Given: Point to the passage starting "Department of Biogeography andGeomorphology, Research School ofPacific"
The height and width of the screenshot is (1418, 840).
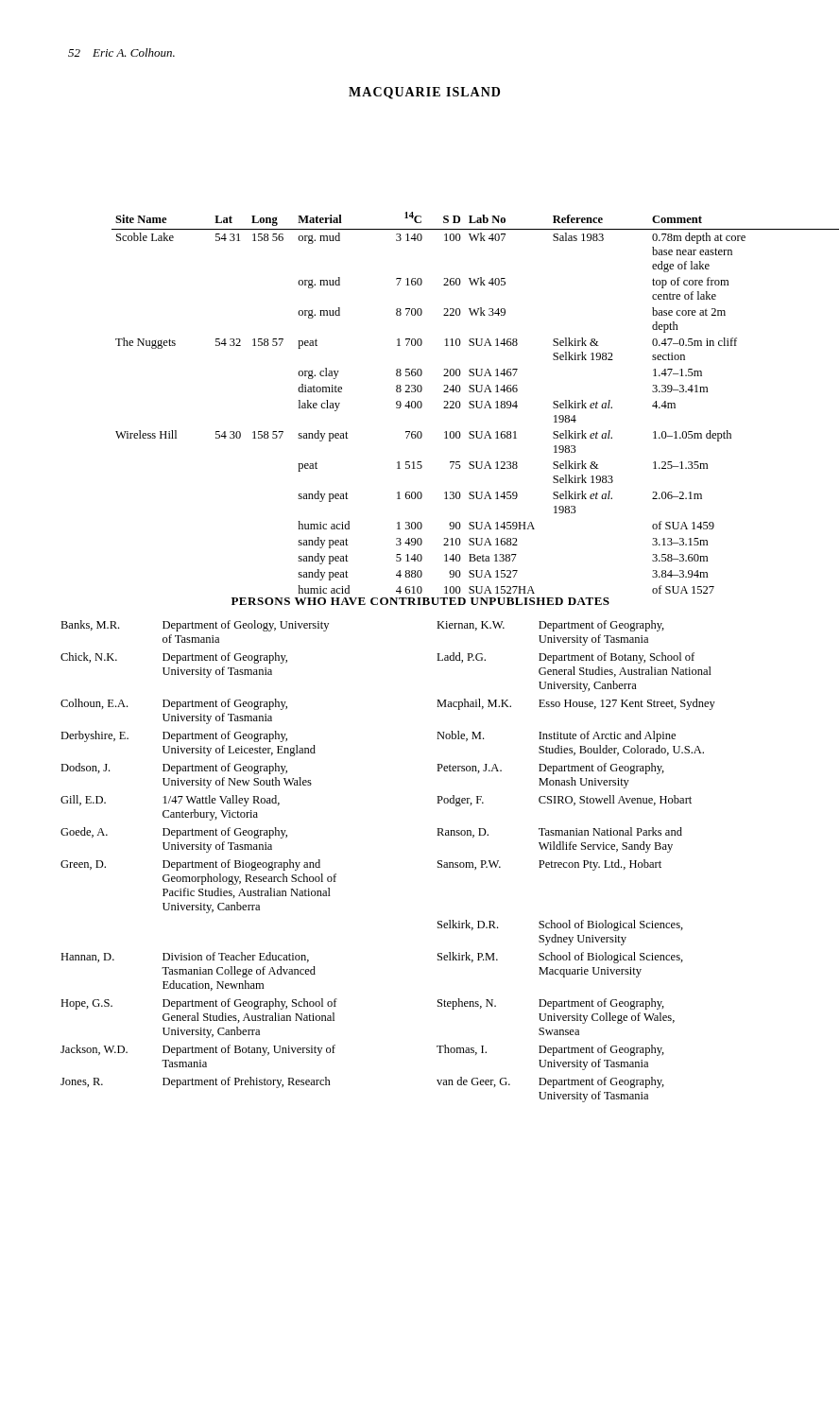Looking at the screenshot, I should pos(249,885).
